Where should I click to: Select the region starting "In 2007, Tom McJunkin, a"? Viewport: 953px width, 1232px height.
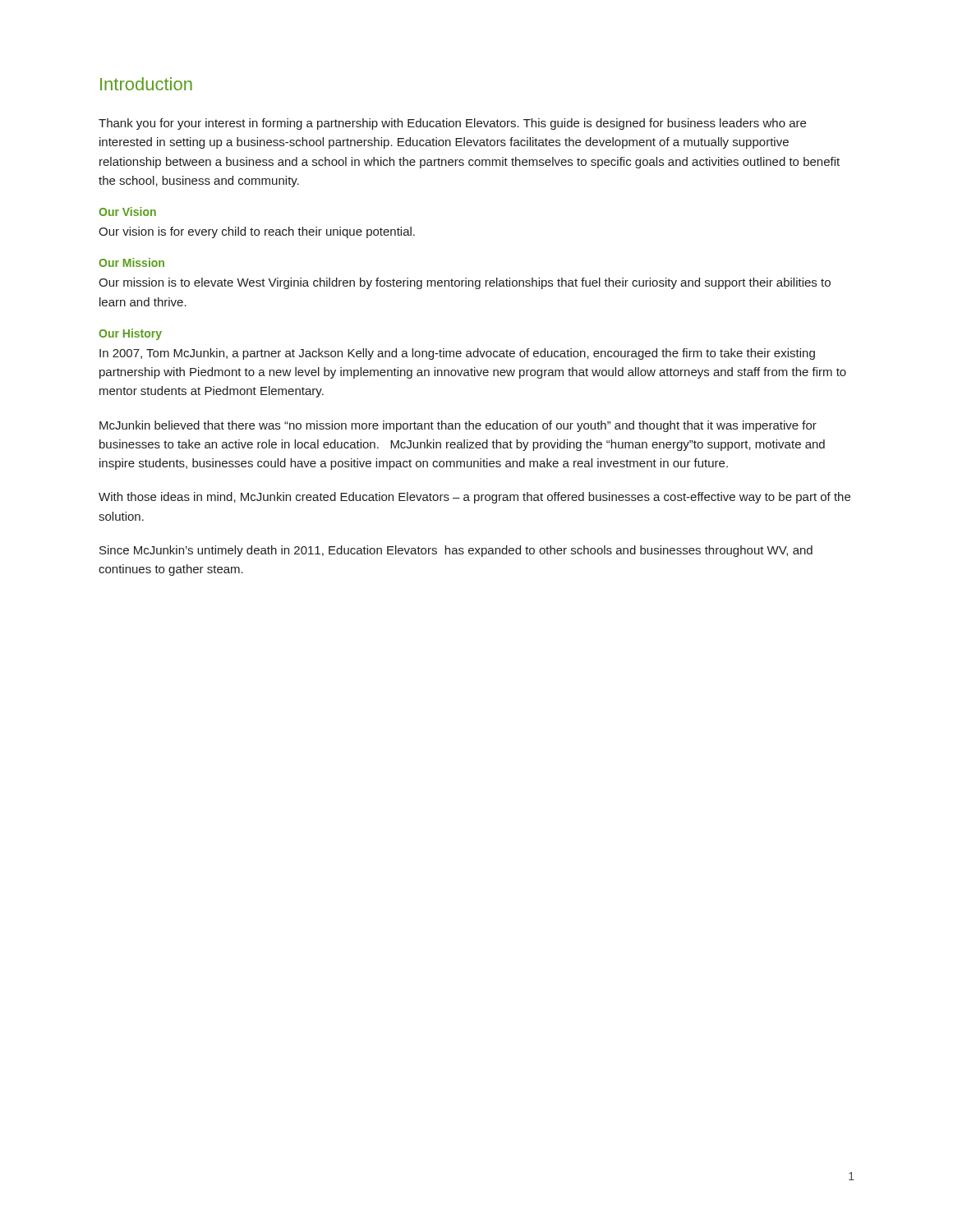[x=476, y=372]
